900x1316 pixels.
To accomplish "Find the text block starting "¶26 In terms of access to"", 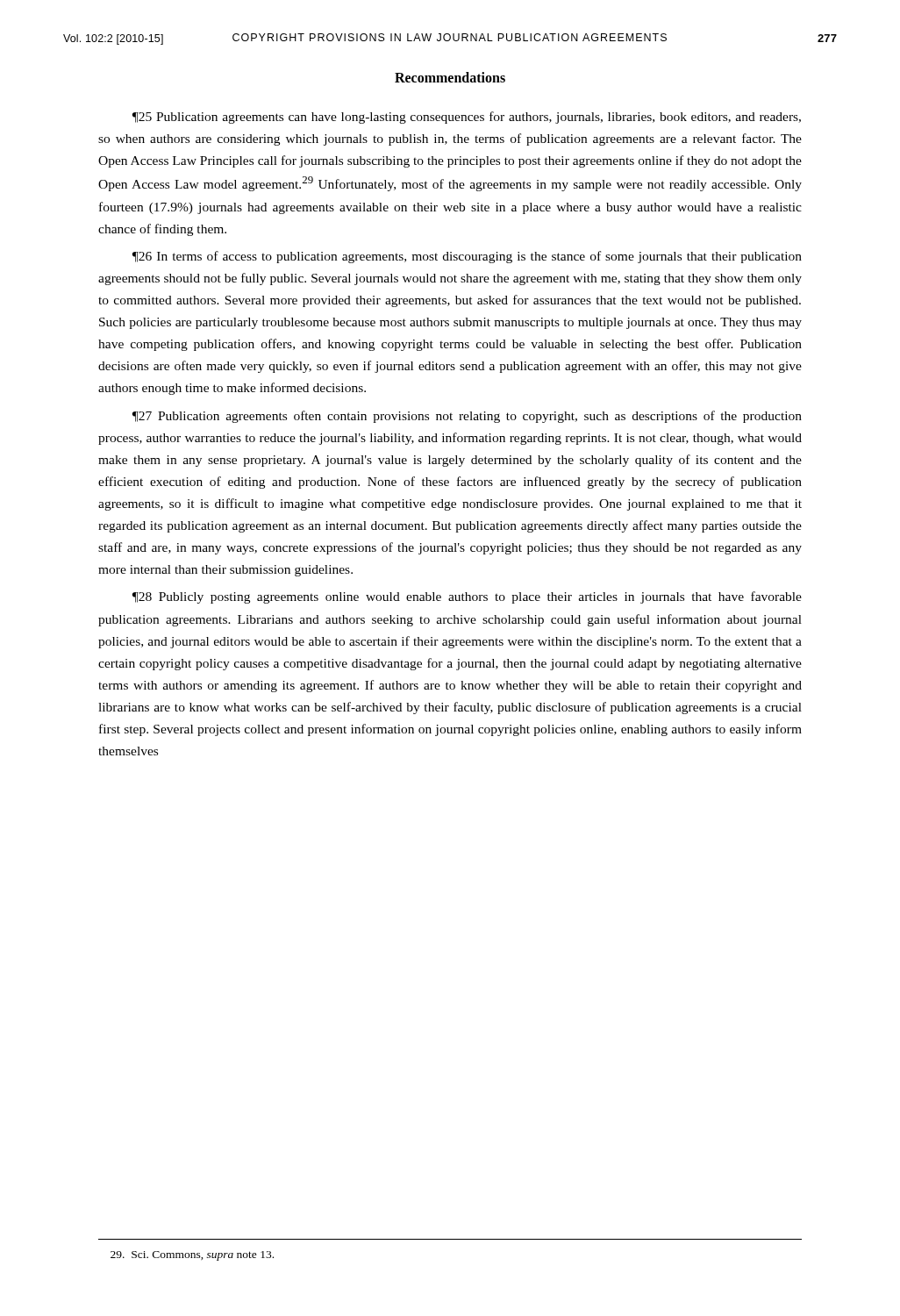I will pyautogui.click(x=450, y=322).
